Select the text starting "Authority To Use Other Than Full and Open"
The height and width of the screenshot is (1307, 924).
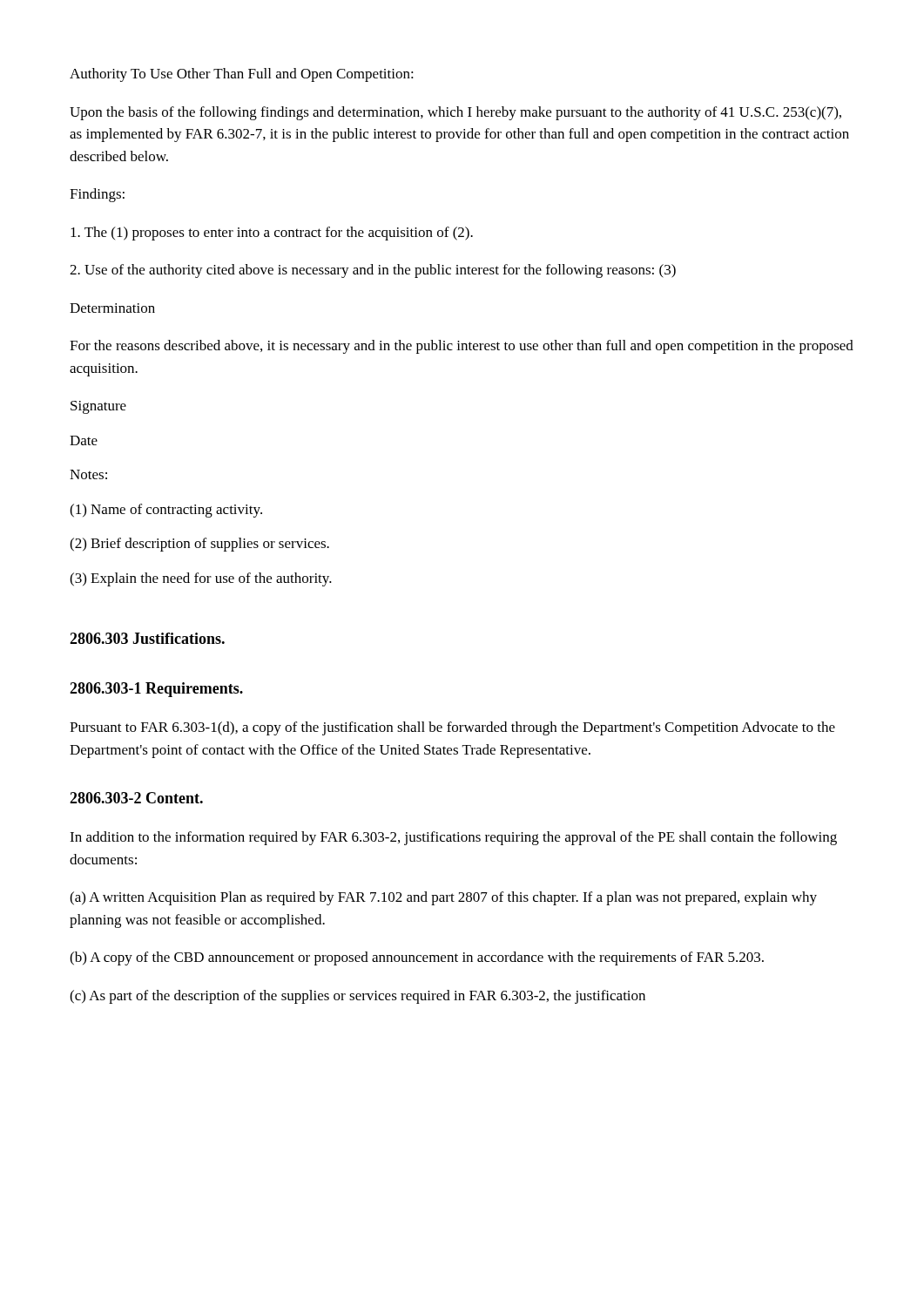tap(242, 74)
